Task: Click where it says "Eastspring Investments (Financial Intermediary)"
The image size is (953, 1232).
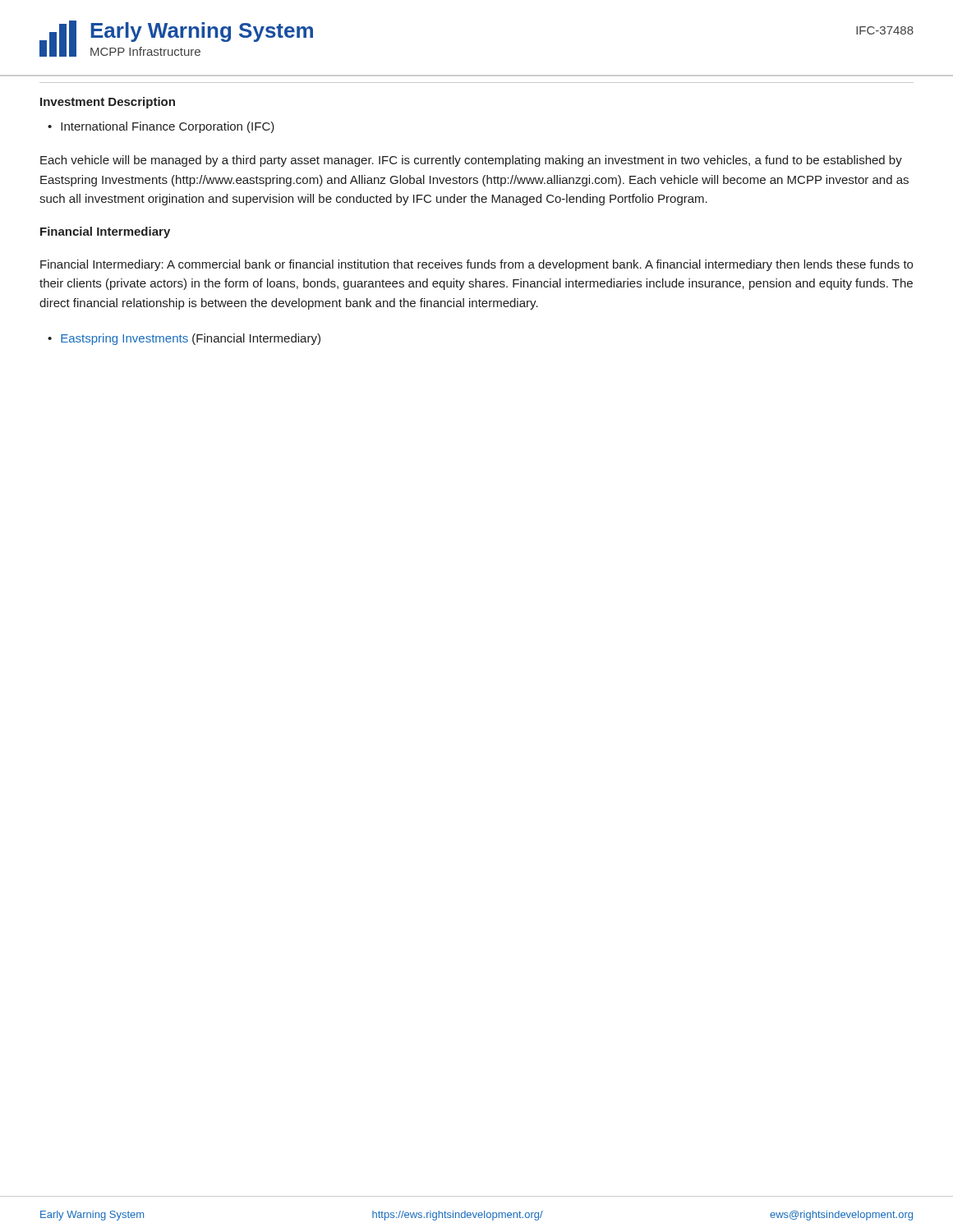Action: click(191, 338)
